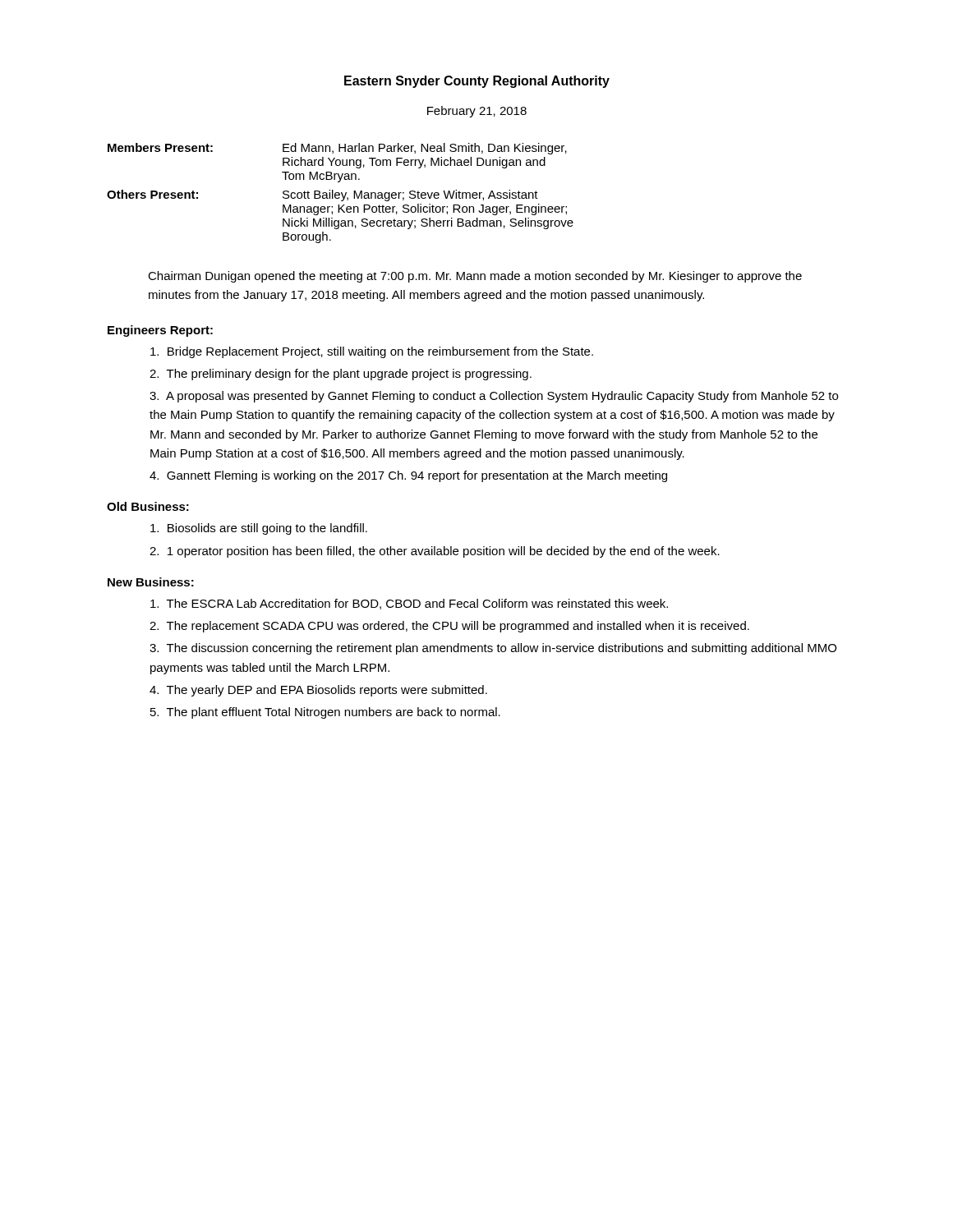The height and width of the screenshot is (1232, 953).
Task: Click on the element starting "4. Gannett Fleming is working on the"
Action: pos(409,475)
